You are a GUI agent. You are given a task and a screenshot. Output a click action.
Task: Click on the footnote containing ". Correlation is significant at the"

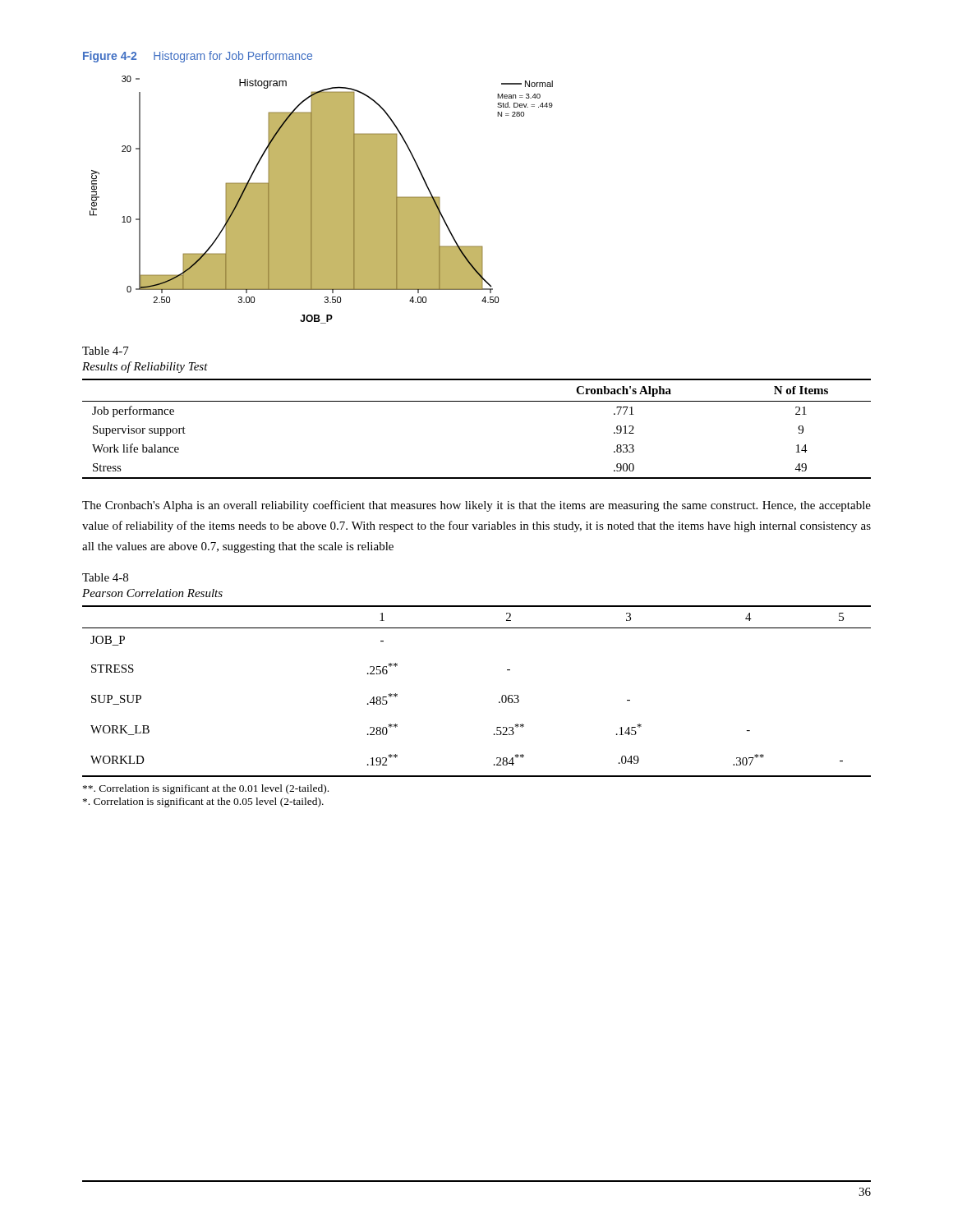[206, 795]
